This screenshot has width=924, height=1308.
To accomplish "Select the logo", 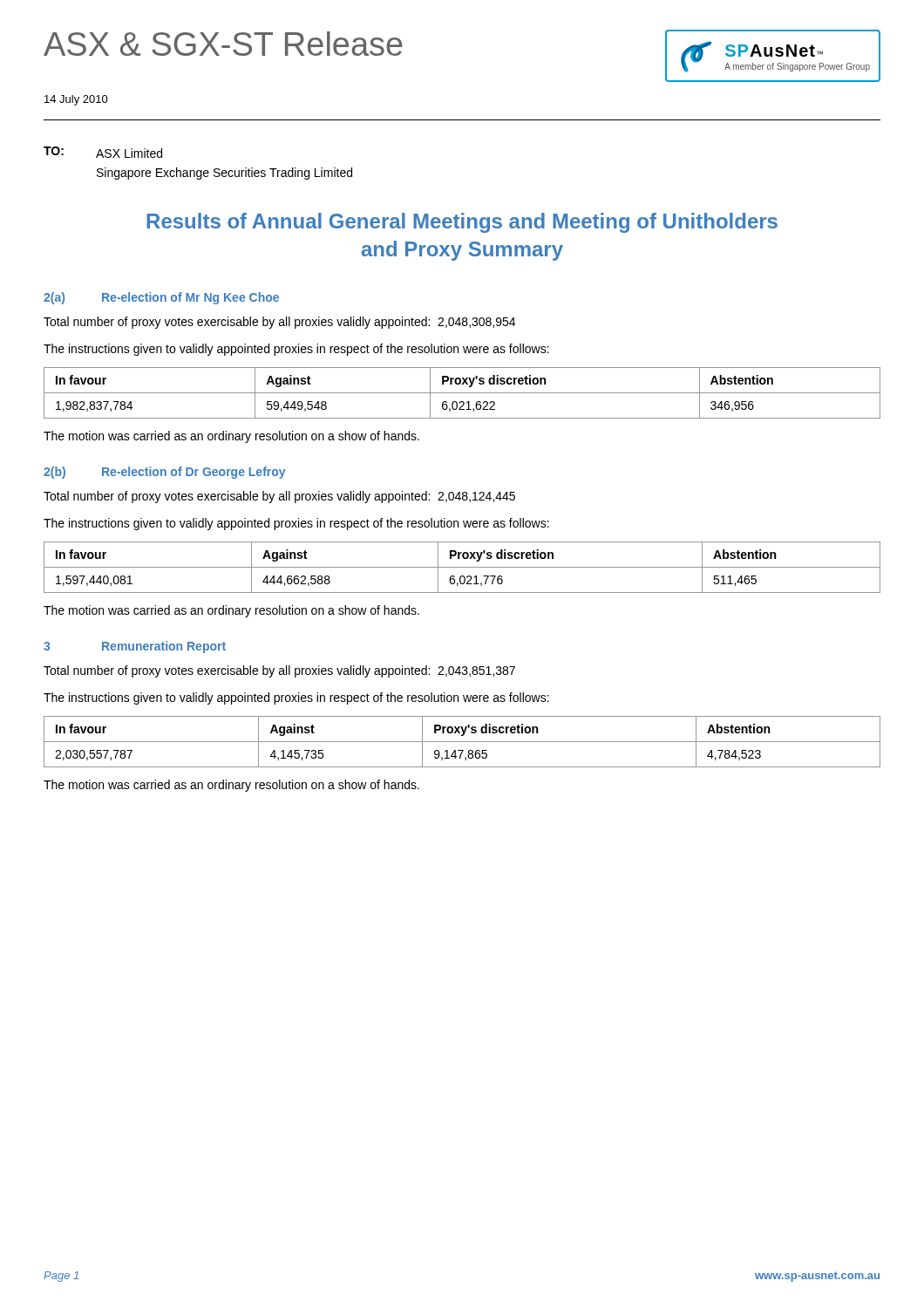I will (x=773, y=56).
